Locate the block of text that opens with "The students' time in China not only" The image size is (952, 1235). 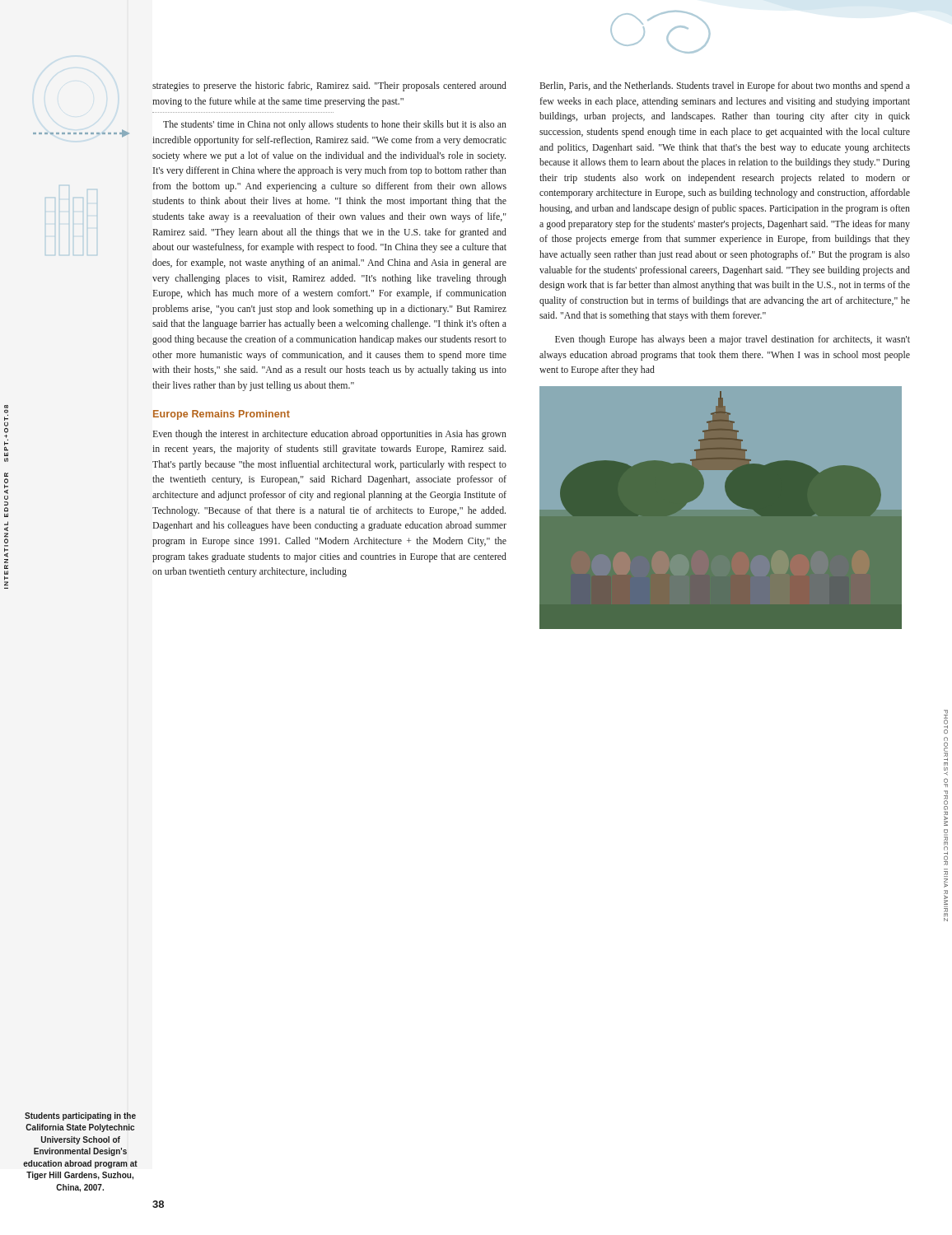point(329,255)
